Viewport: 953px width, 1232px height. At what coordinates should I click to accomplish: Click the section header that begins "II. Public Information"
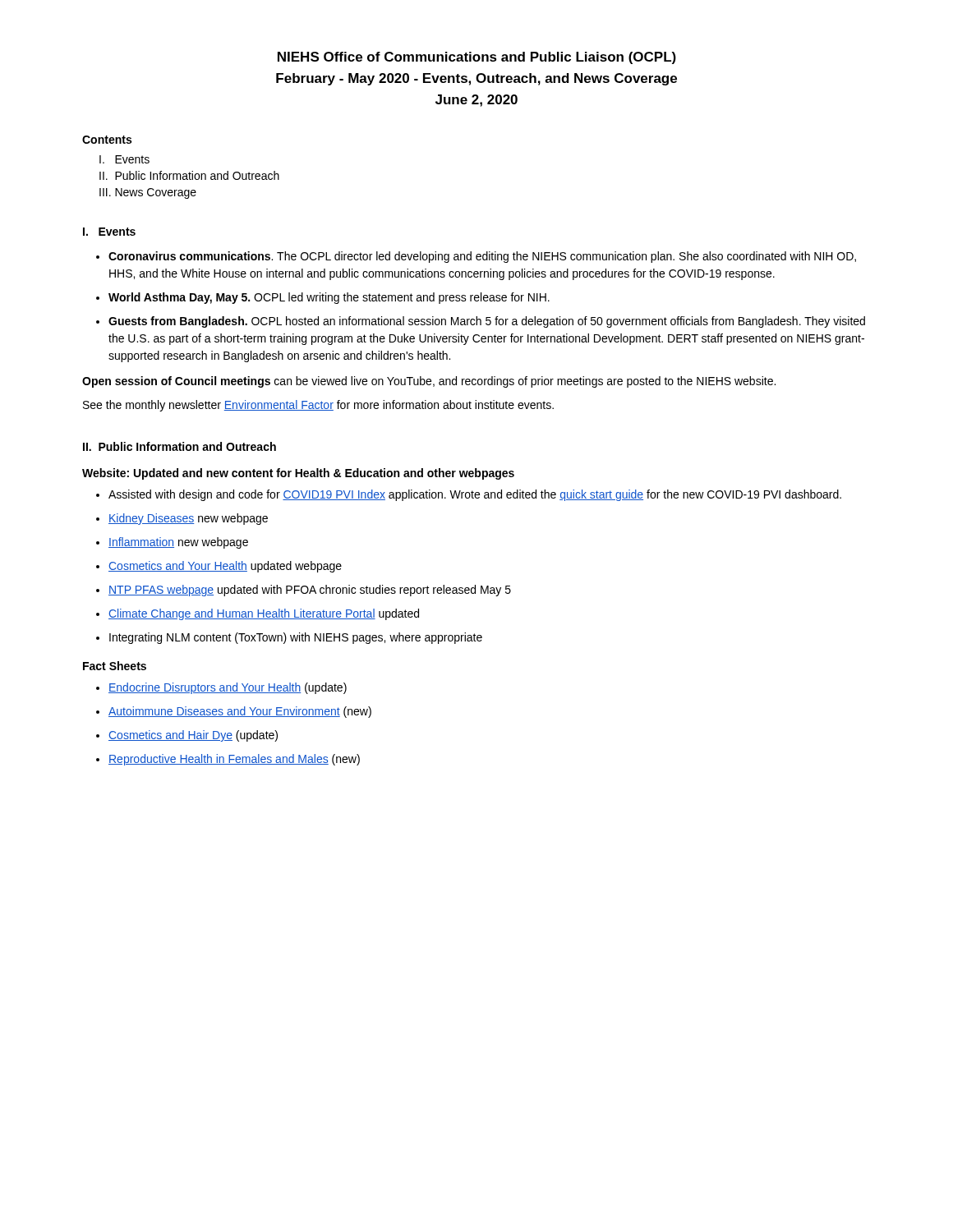179,447
